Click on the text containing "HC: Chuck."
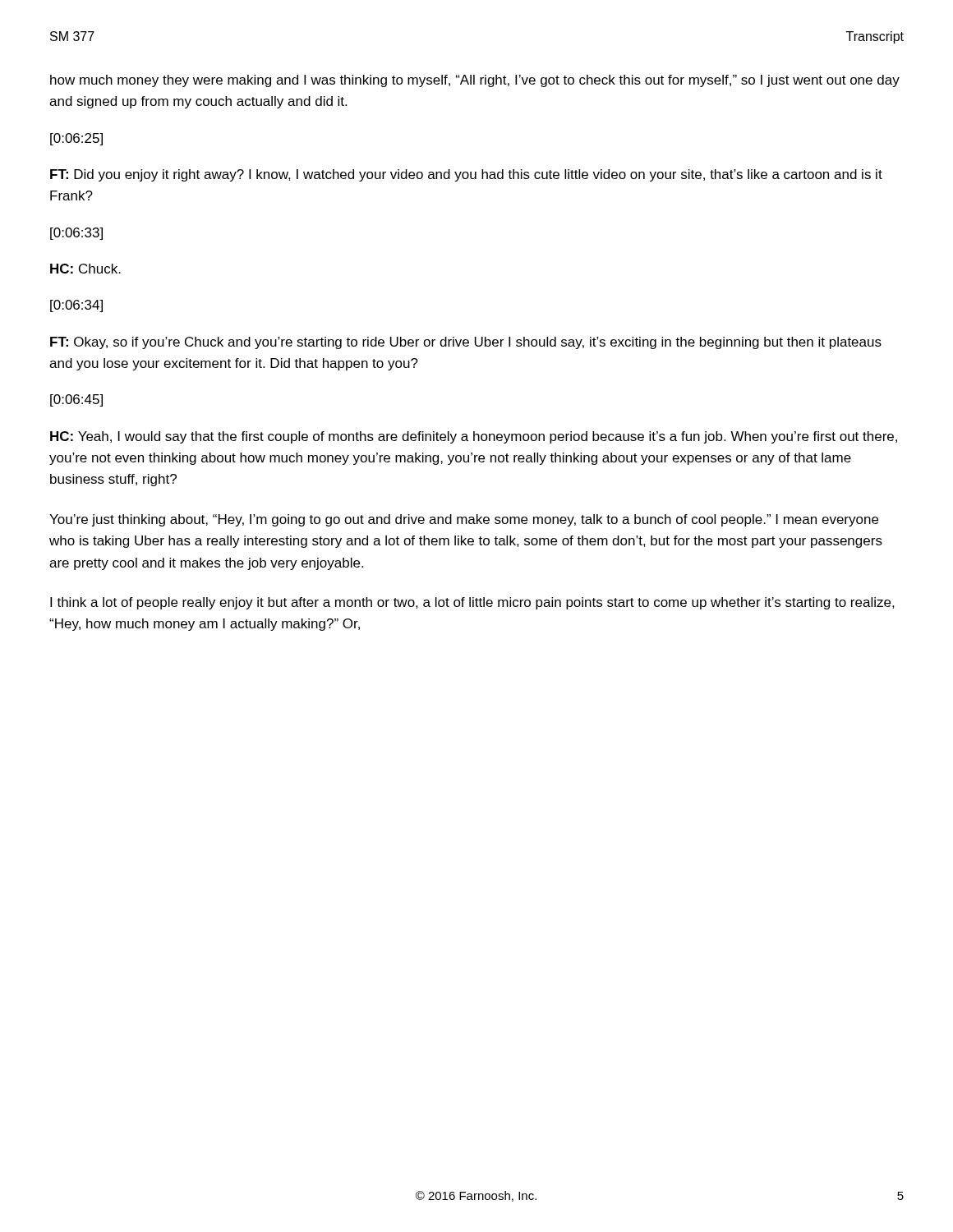953x1232 pixels. click(85, 269)
